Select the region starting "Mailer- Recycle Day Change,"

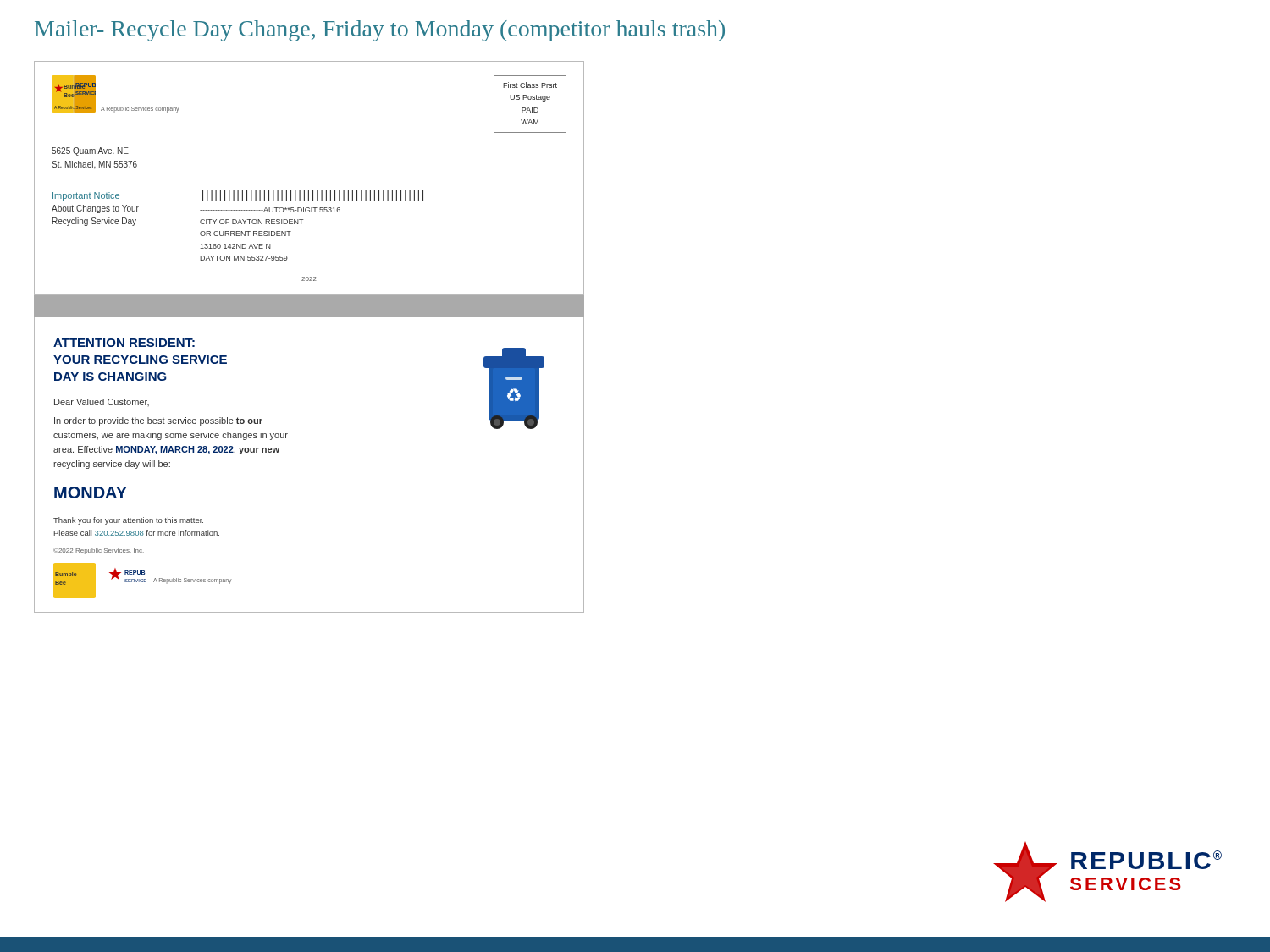tap(380, 28)
